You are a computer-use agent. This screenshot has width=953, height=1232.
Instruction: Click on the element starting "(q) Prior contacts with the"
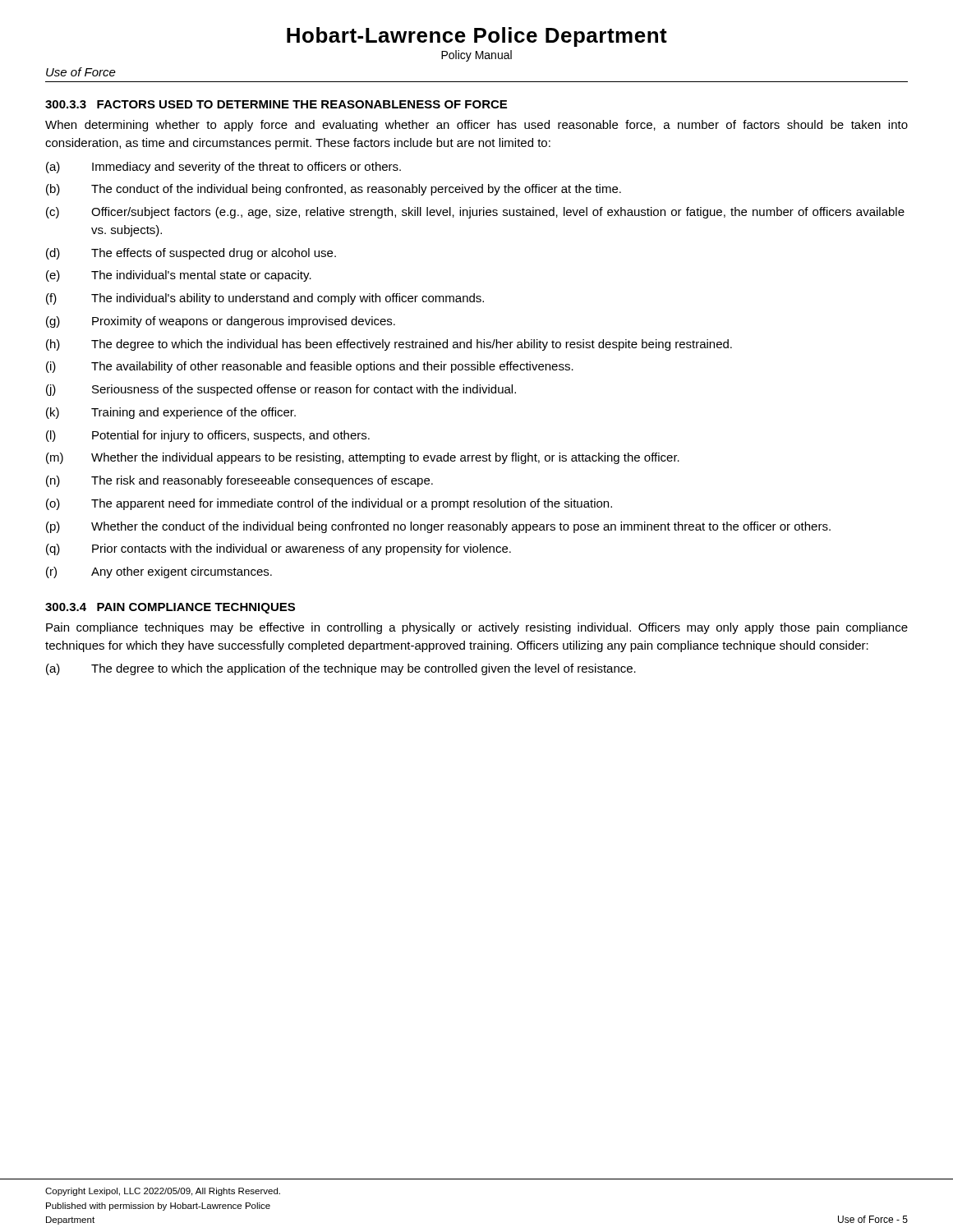(476, 549)
